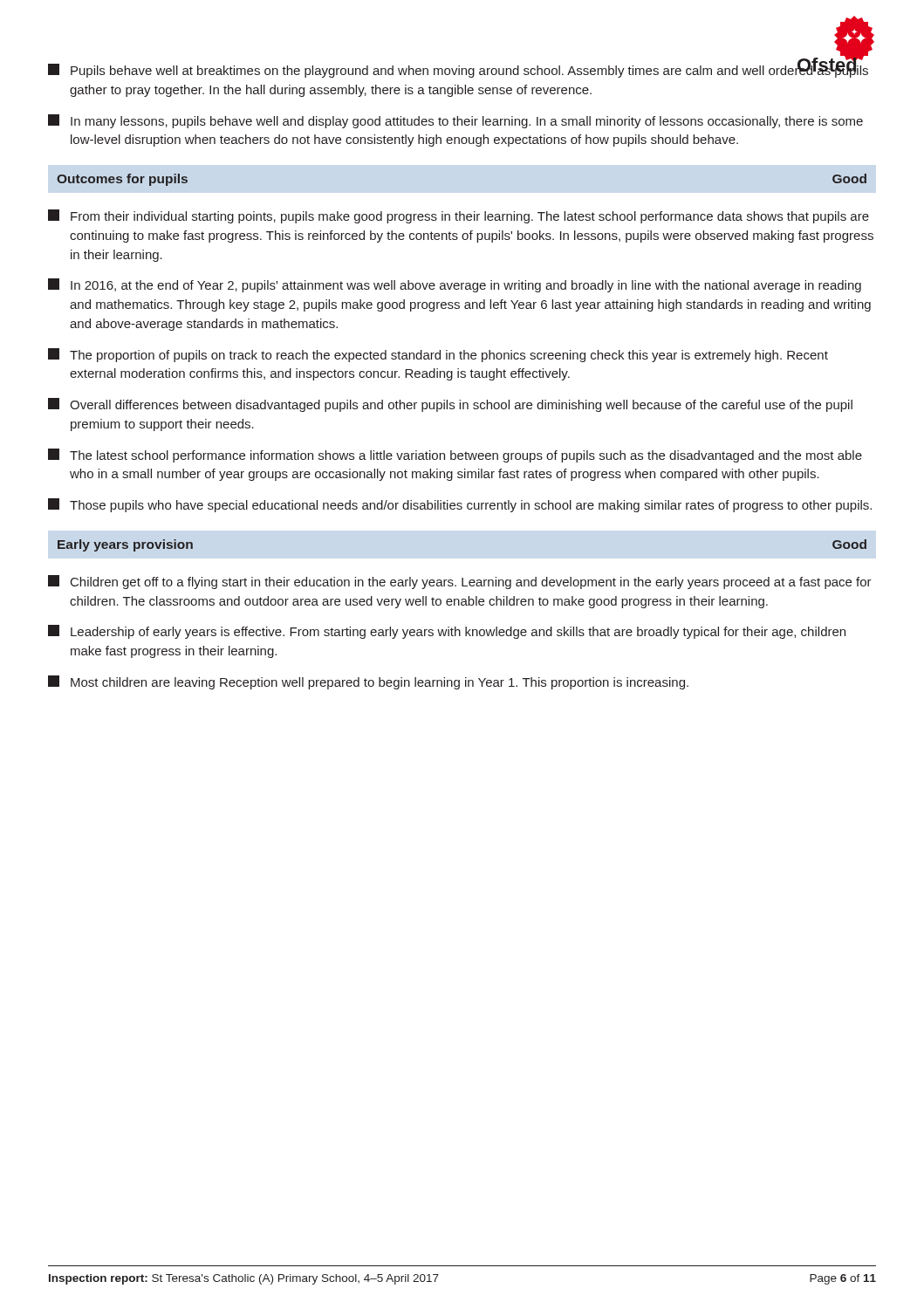Select the region starting "Most children are leaving"
Screen dimensions: 1309x924
pyautogui.click(x=462, y=682)
